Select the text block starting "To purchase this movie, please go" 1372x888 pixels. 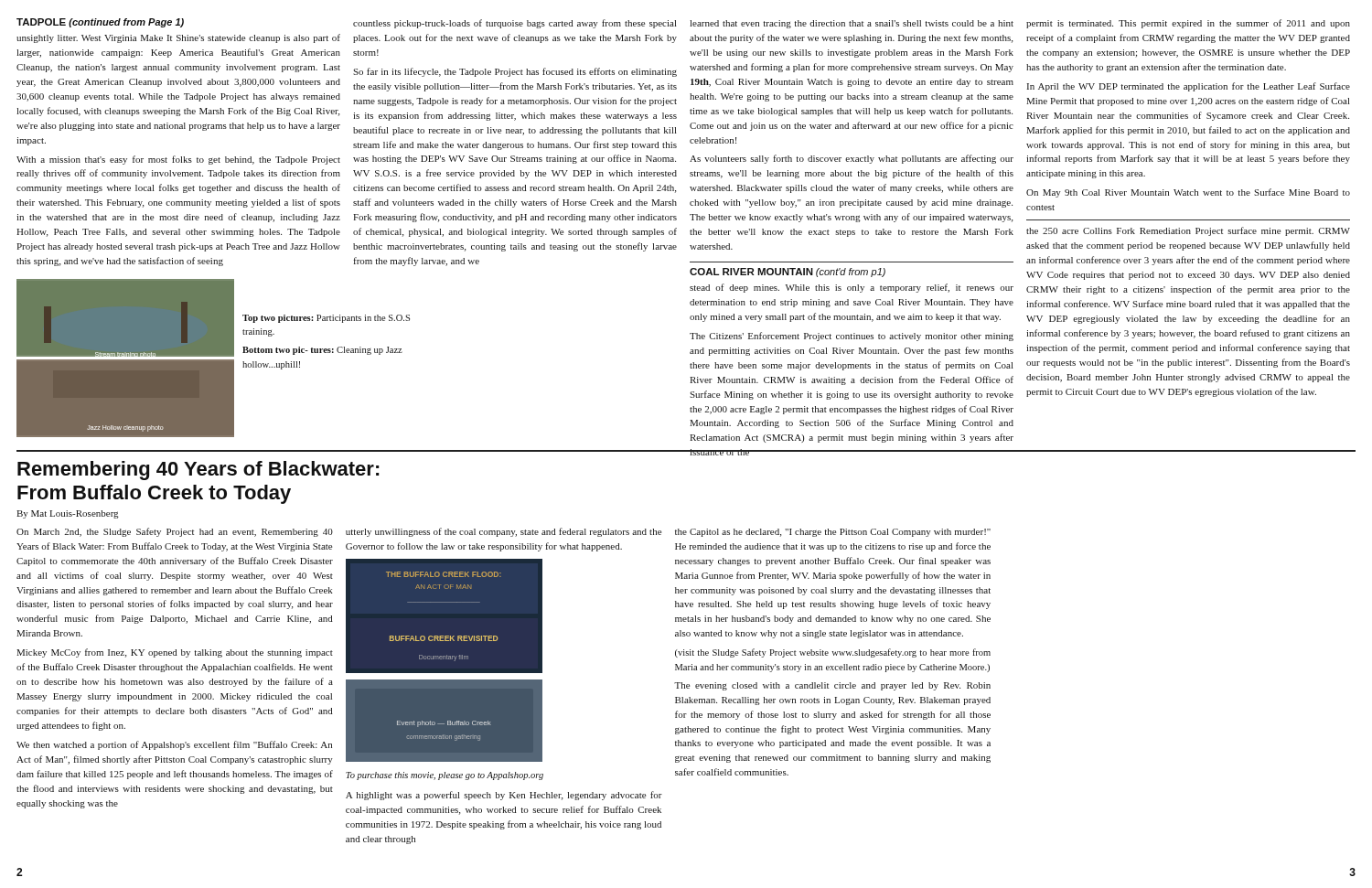tap(504, 775)
